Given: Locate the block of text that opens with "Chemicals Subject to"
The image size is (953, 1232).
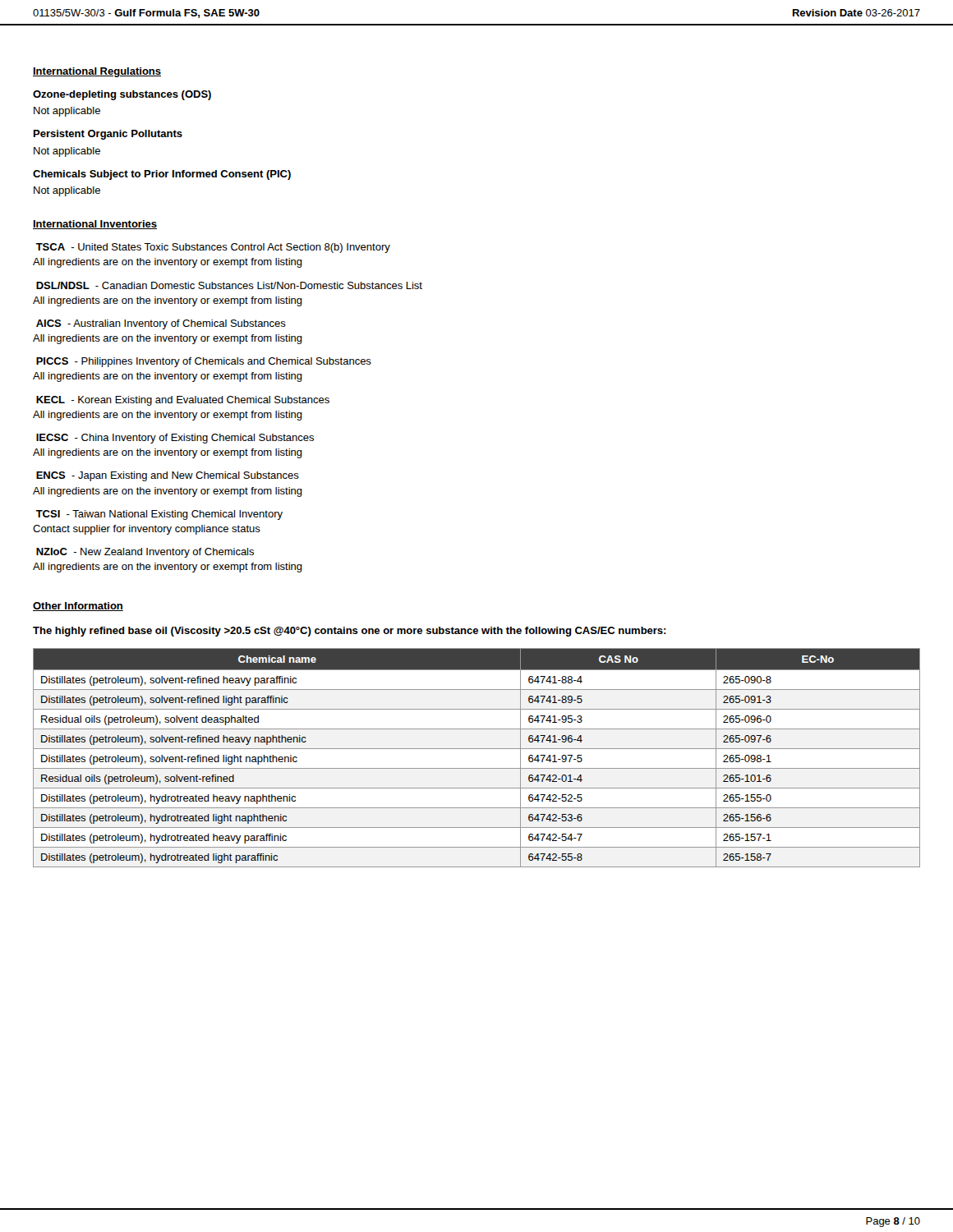Looking at the screenshot, I should 162,175.
